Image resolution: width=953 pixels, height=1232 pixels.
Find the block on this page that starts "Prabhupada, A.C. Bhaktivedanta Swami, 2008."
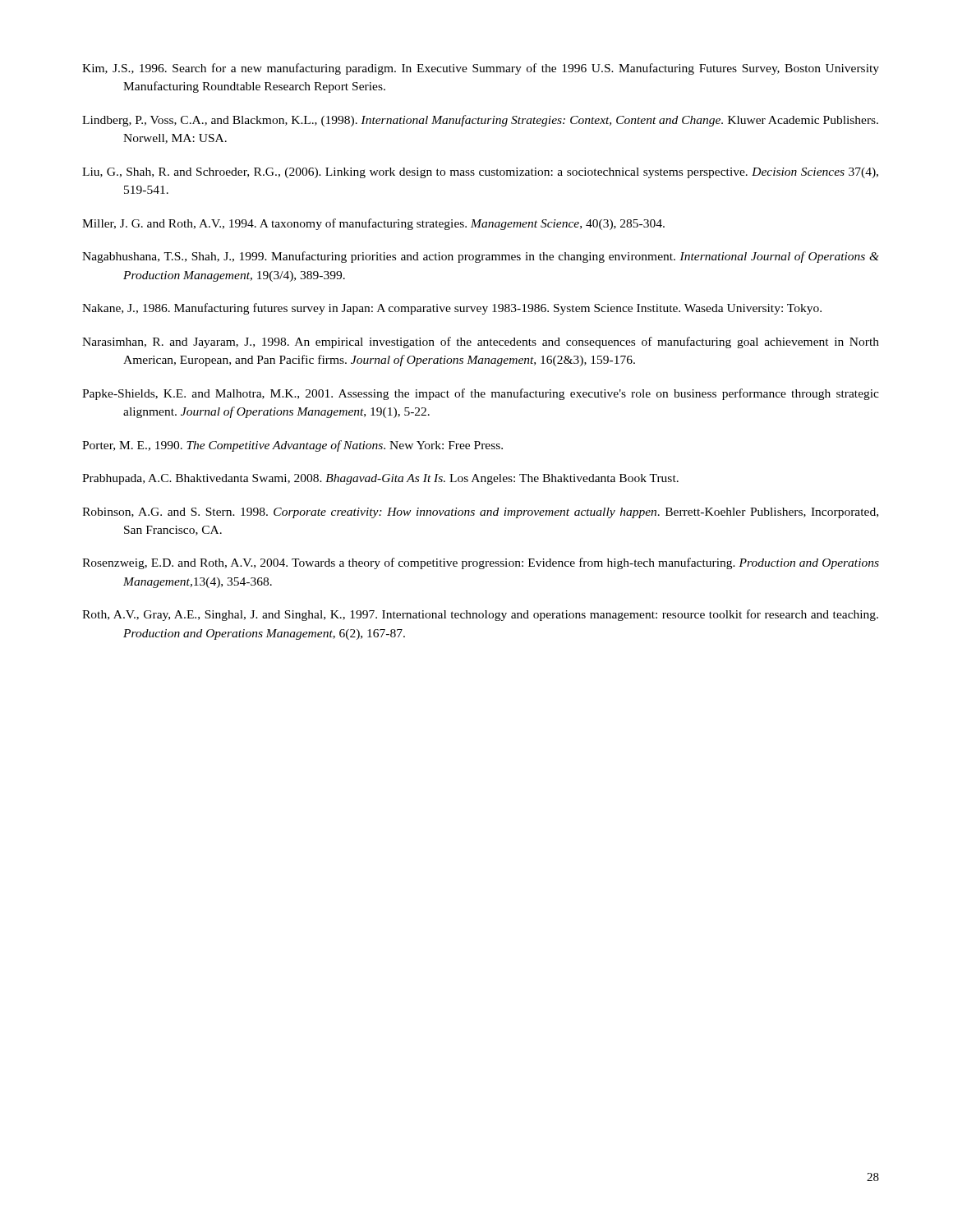click(381, 478)
